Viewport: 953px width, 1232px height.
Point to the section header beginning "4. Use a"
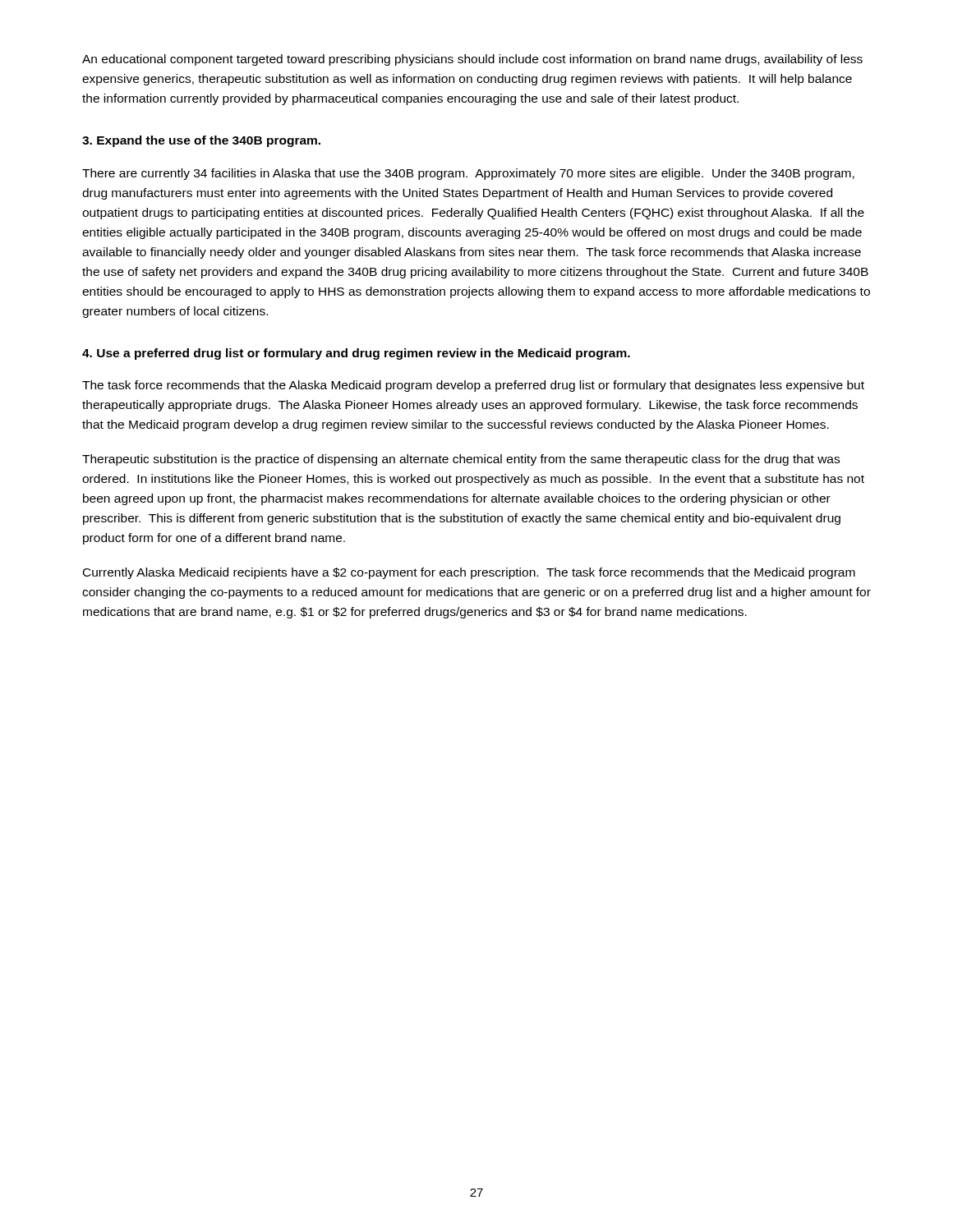click(356, 352)
